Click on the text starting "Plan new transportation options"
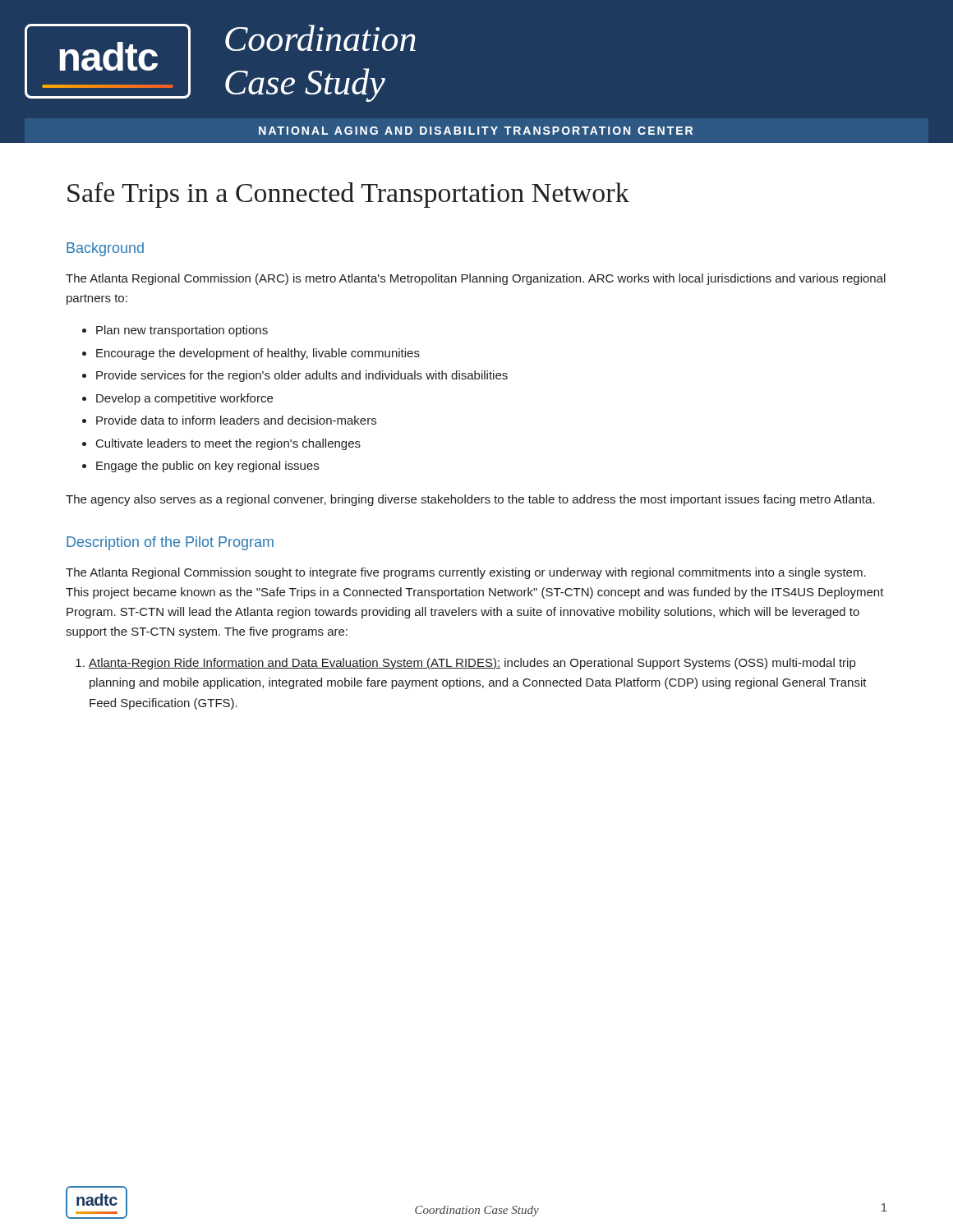Image resolution: width=953 pixels, height=1232 pixels. point(182,331)
